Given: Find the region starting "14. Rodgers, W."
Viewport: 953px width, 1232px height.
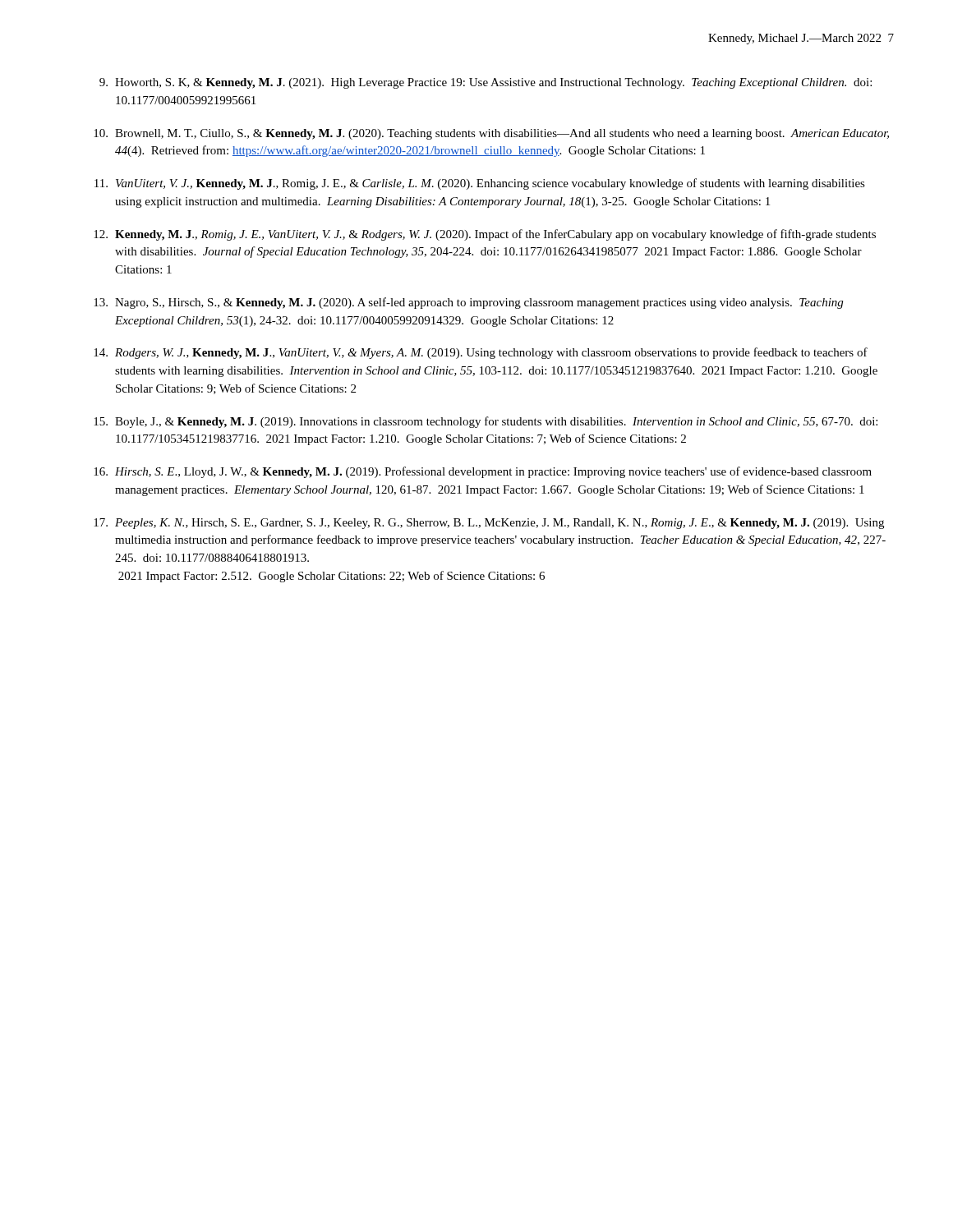Looking at the screenshot, I should tap(483, 371).
